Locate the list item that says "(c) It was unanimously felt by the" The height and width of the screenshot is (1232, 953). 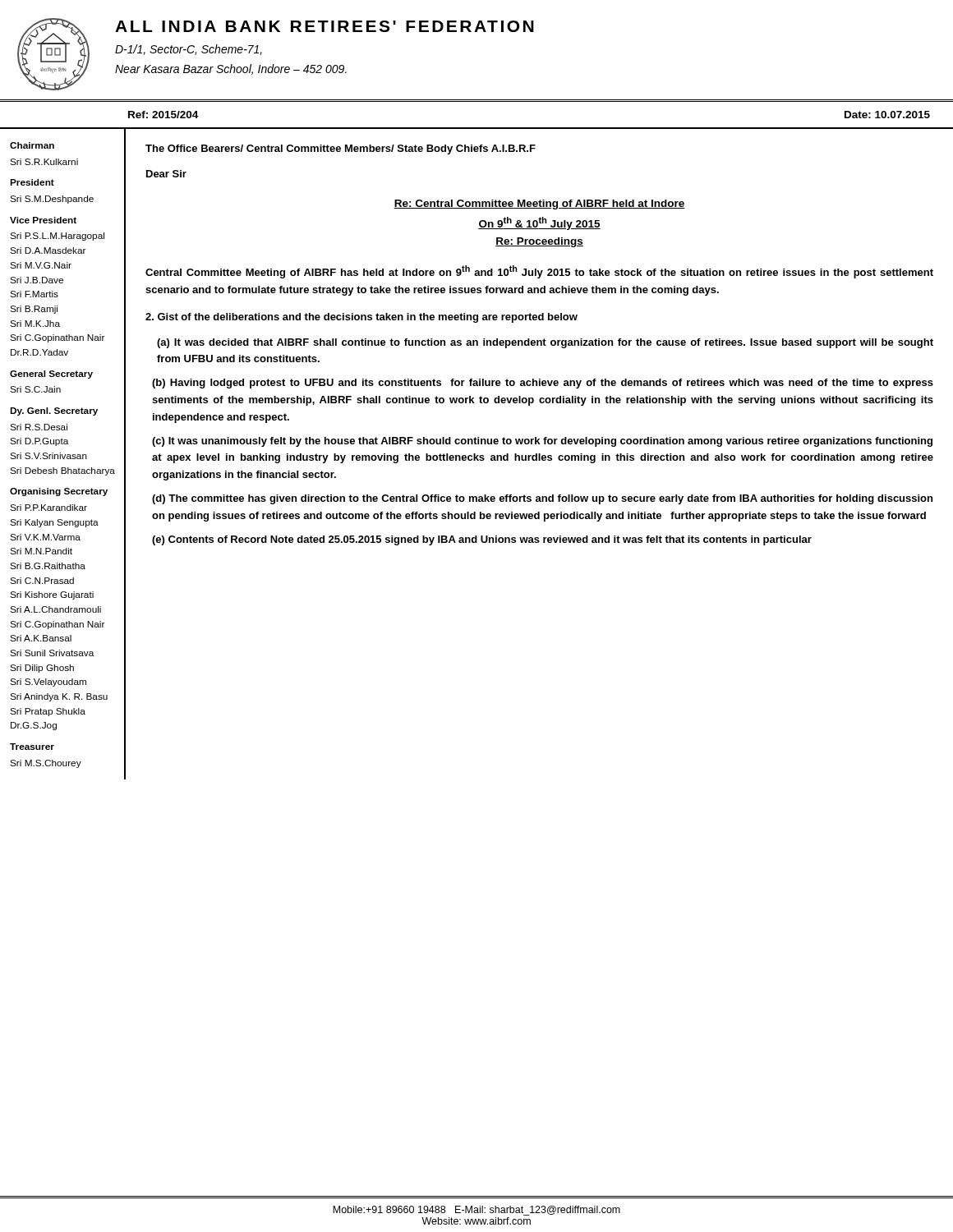(543, 457)
